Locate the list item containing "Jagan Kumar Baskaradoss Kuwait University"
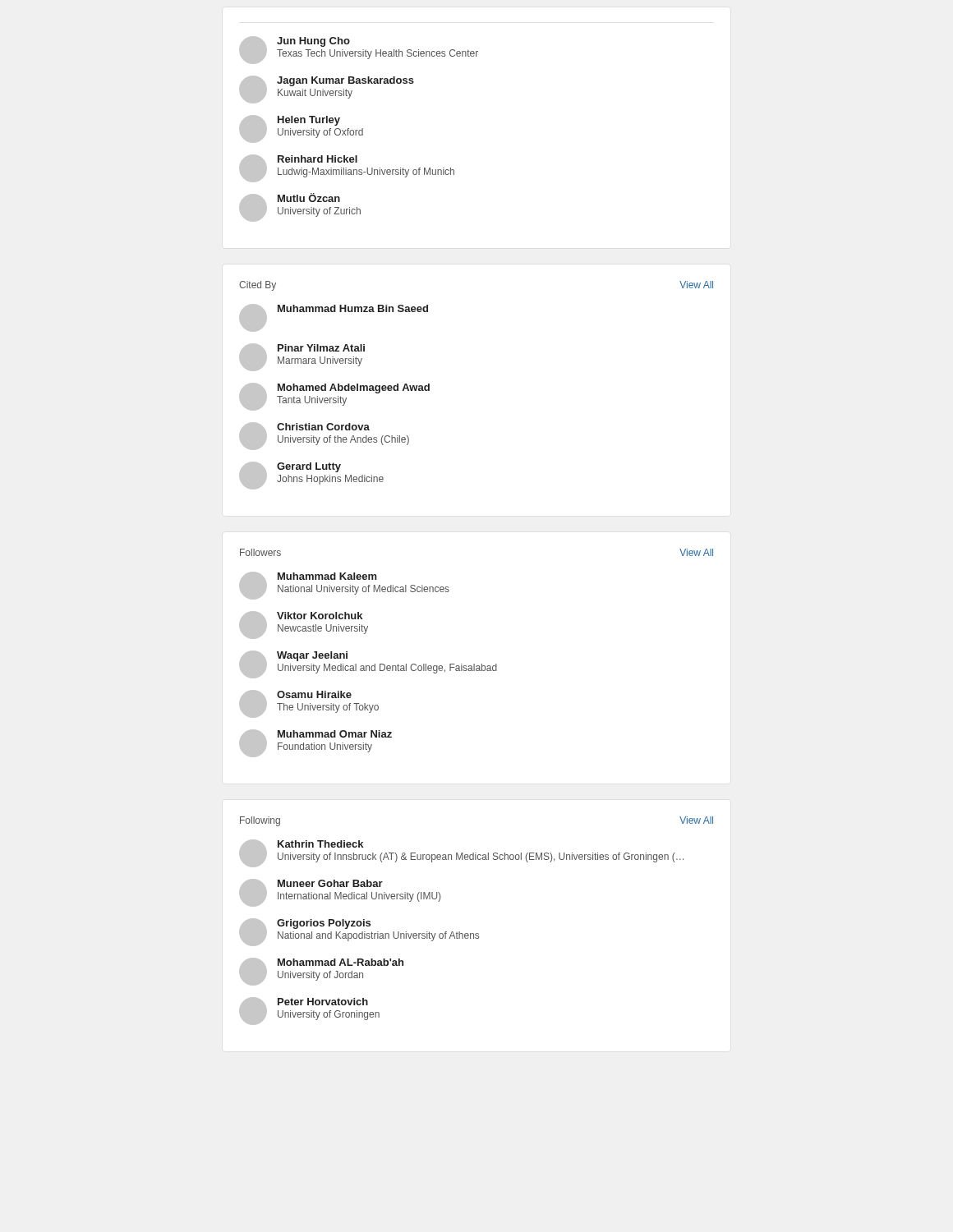Viewport: 953px width, 1232px height. pos(327,89)
